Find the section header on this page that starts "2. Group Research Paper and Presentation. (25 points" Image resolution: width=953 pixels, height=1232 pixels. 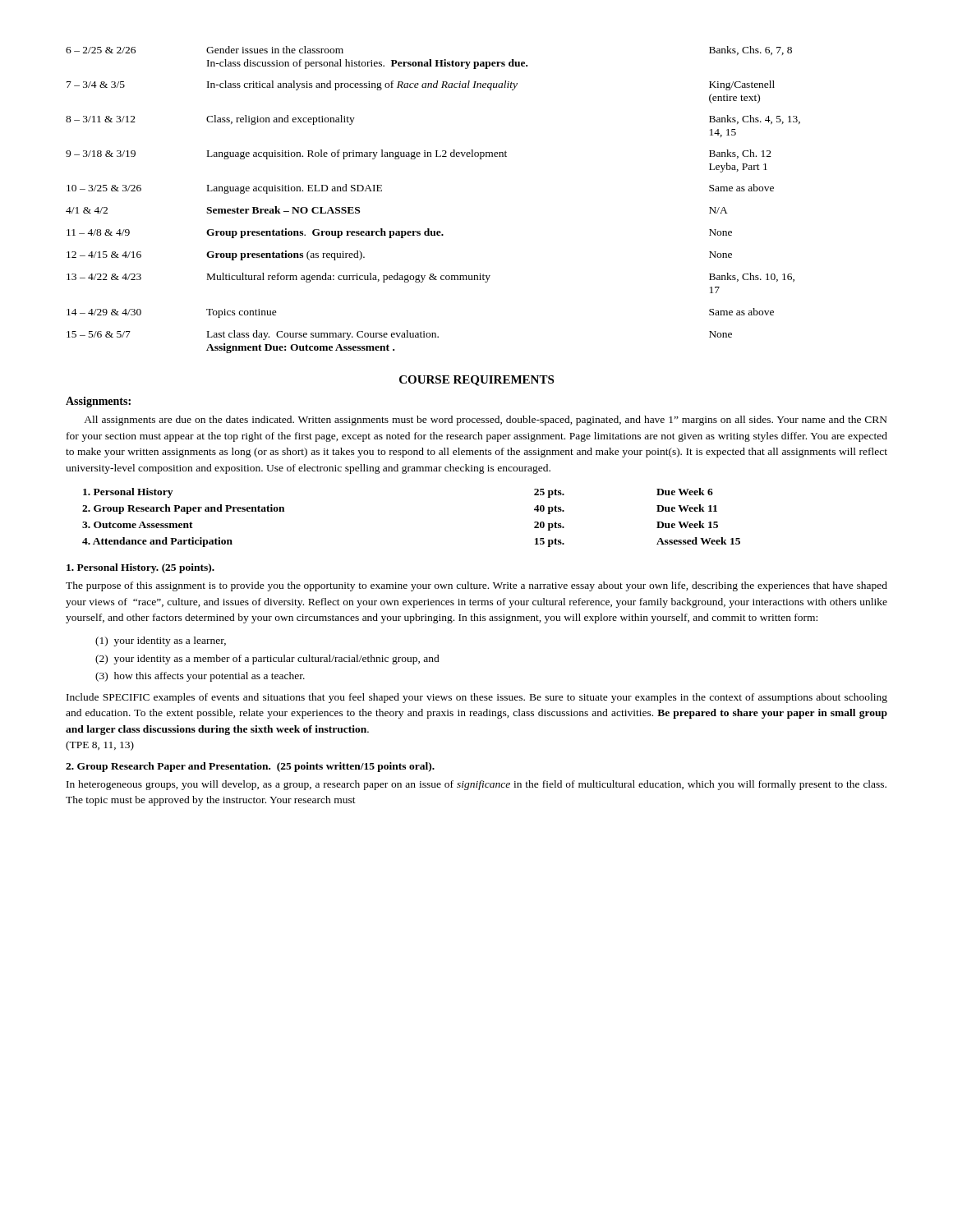point(250,766)
